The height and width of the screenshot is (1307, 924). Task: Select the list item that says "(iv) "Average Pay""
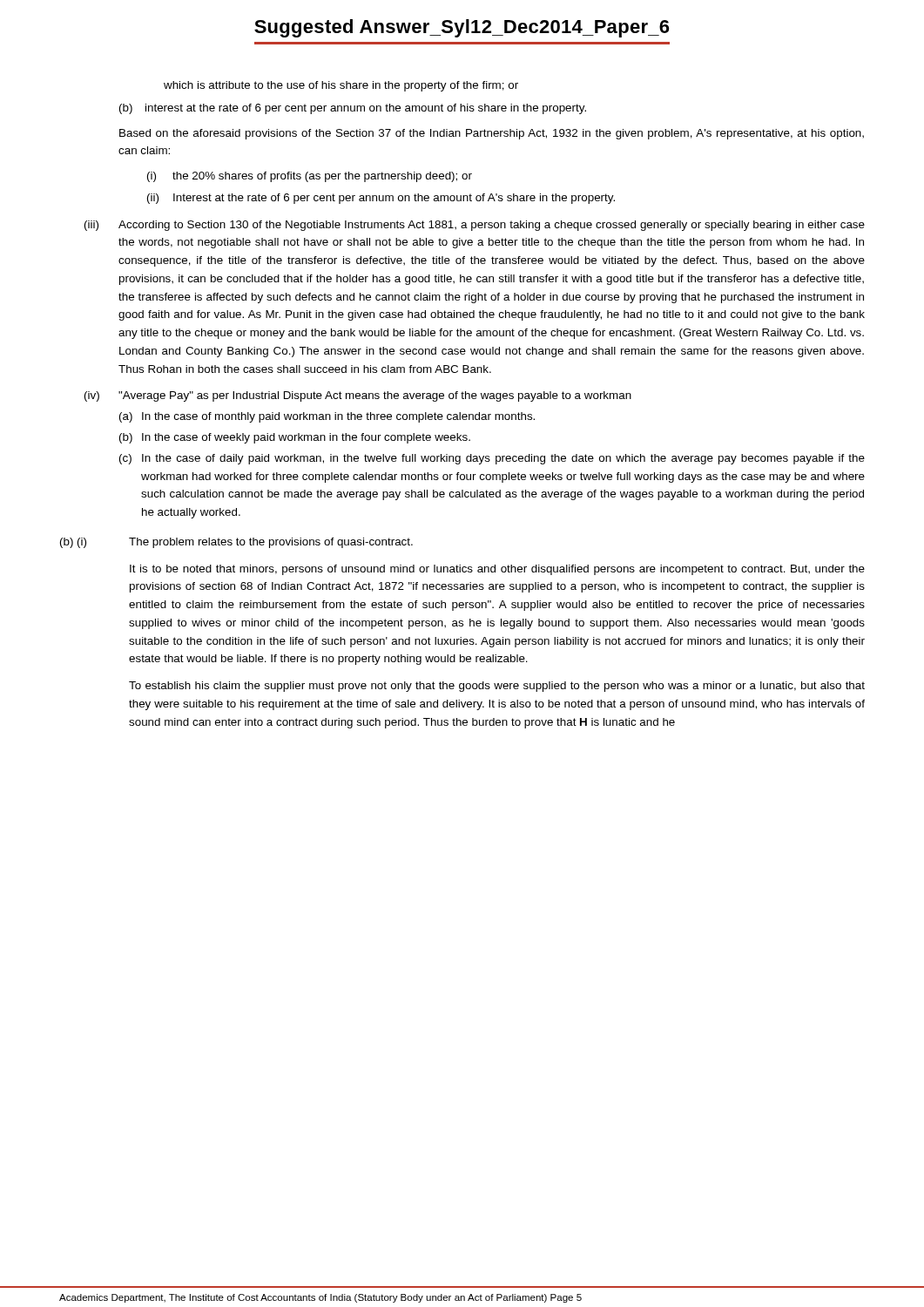point(474,456)
